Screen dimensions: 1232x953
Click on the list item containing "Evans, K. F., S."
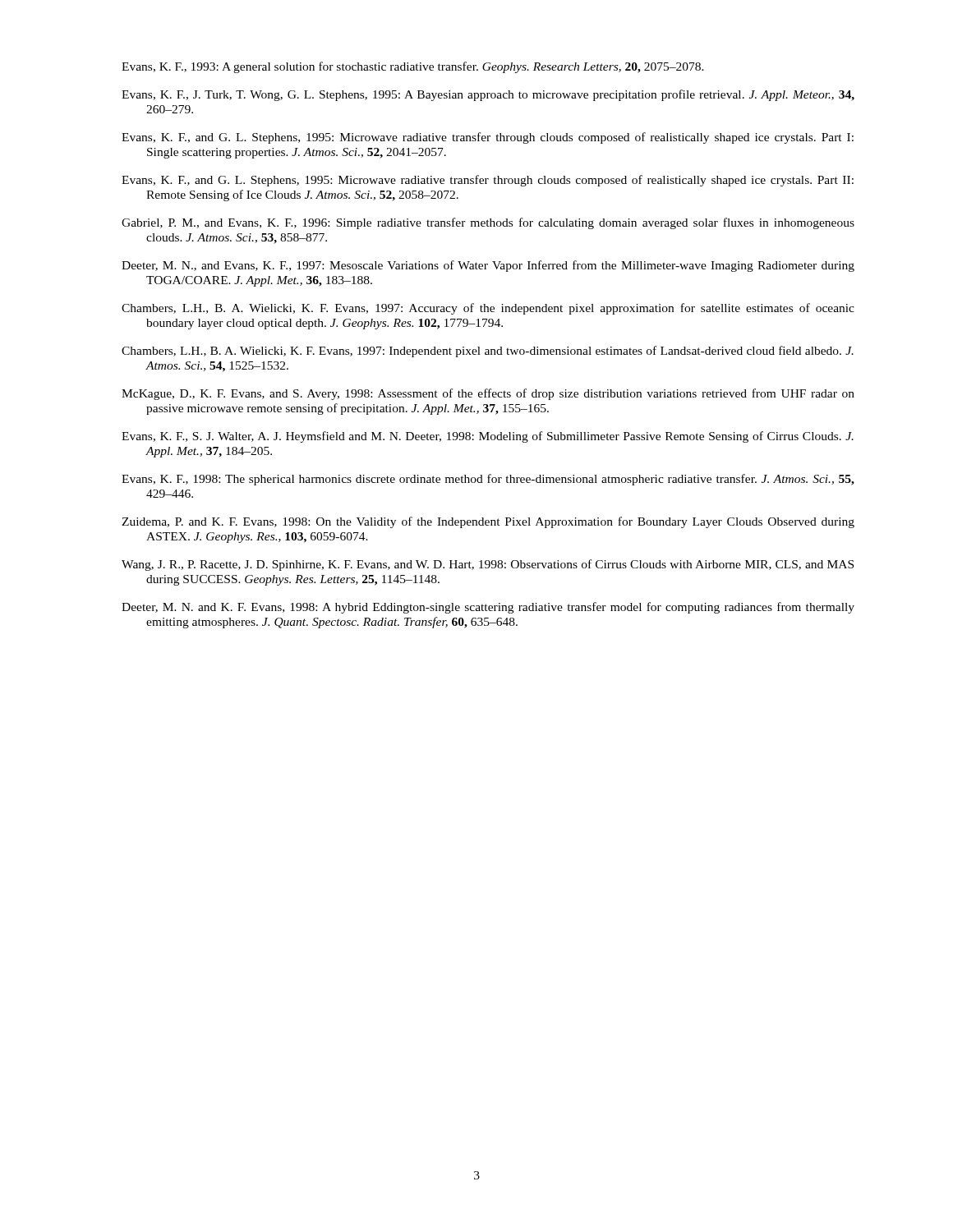coord(488,443)
